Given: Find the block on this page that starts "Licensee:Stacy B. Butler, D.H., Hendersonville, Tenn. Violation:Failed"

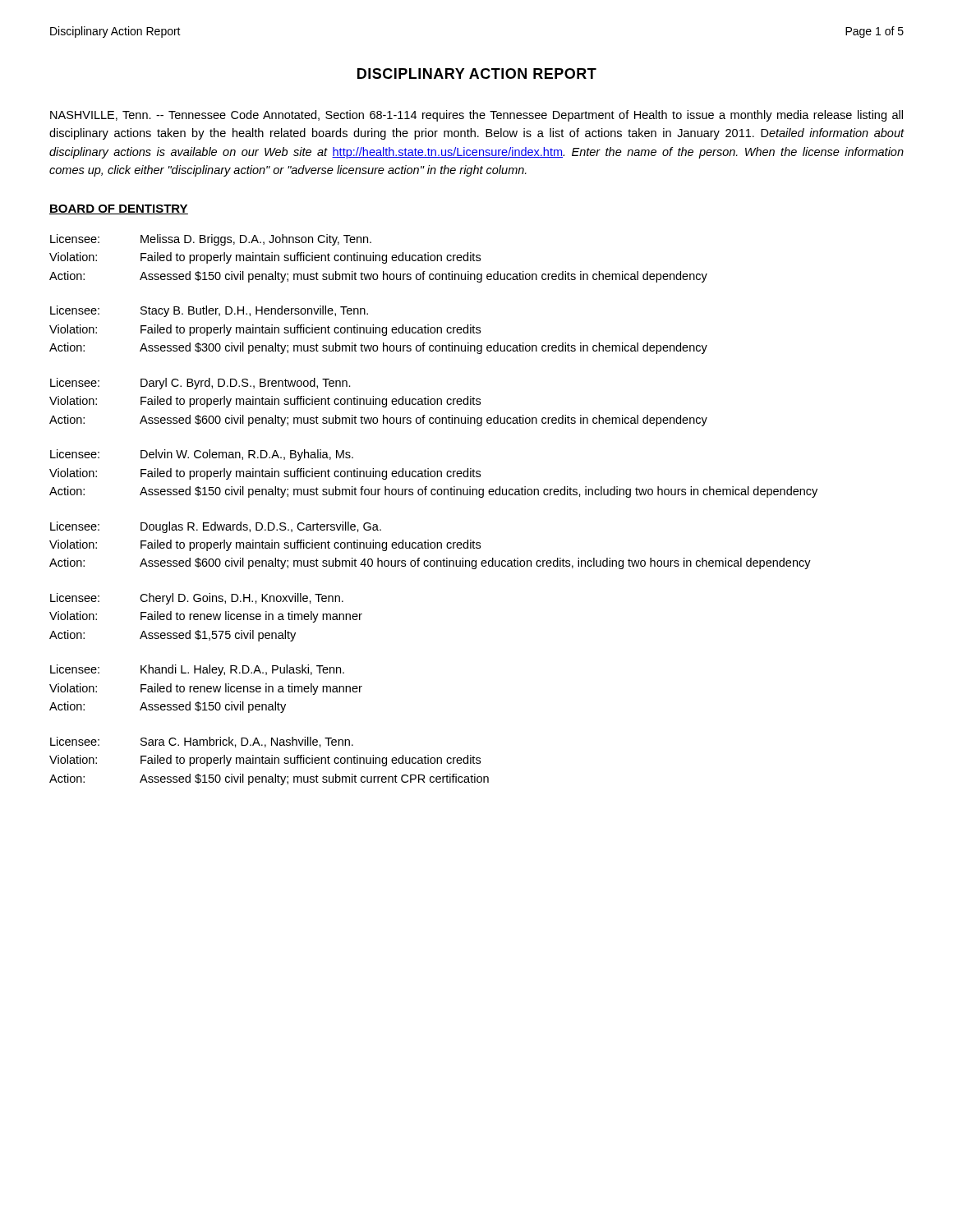Looking at the screenshot, I should pyautogui.click(x=476, y=329).
